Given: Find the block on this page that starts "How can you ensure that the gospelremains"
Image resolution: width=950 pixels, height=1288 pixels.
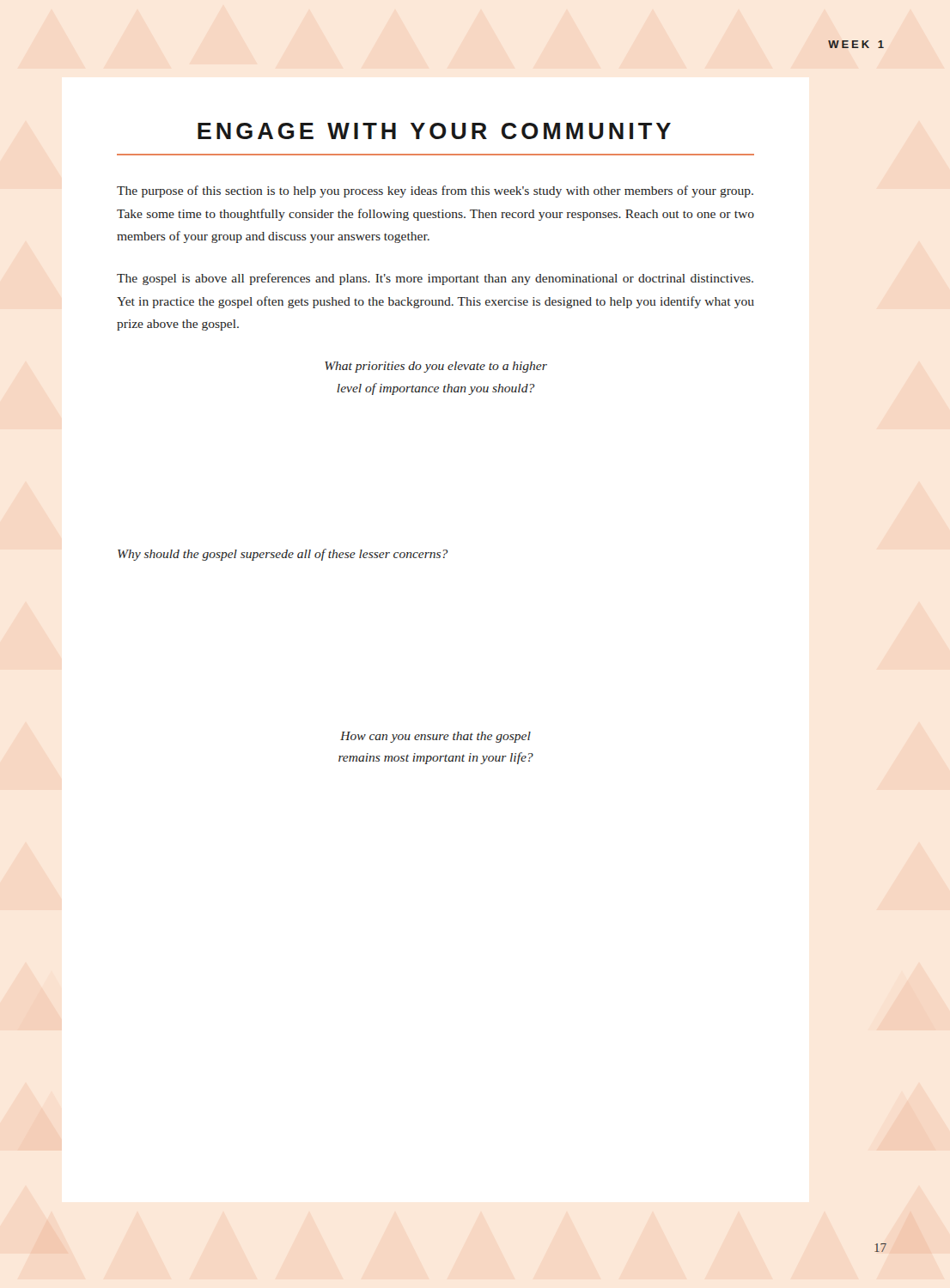Looking at the screenshot, I should pyautogui.click(x=435, y=746).
